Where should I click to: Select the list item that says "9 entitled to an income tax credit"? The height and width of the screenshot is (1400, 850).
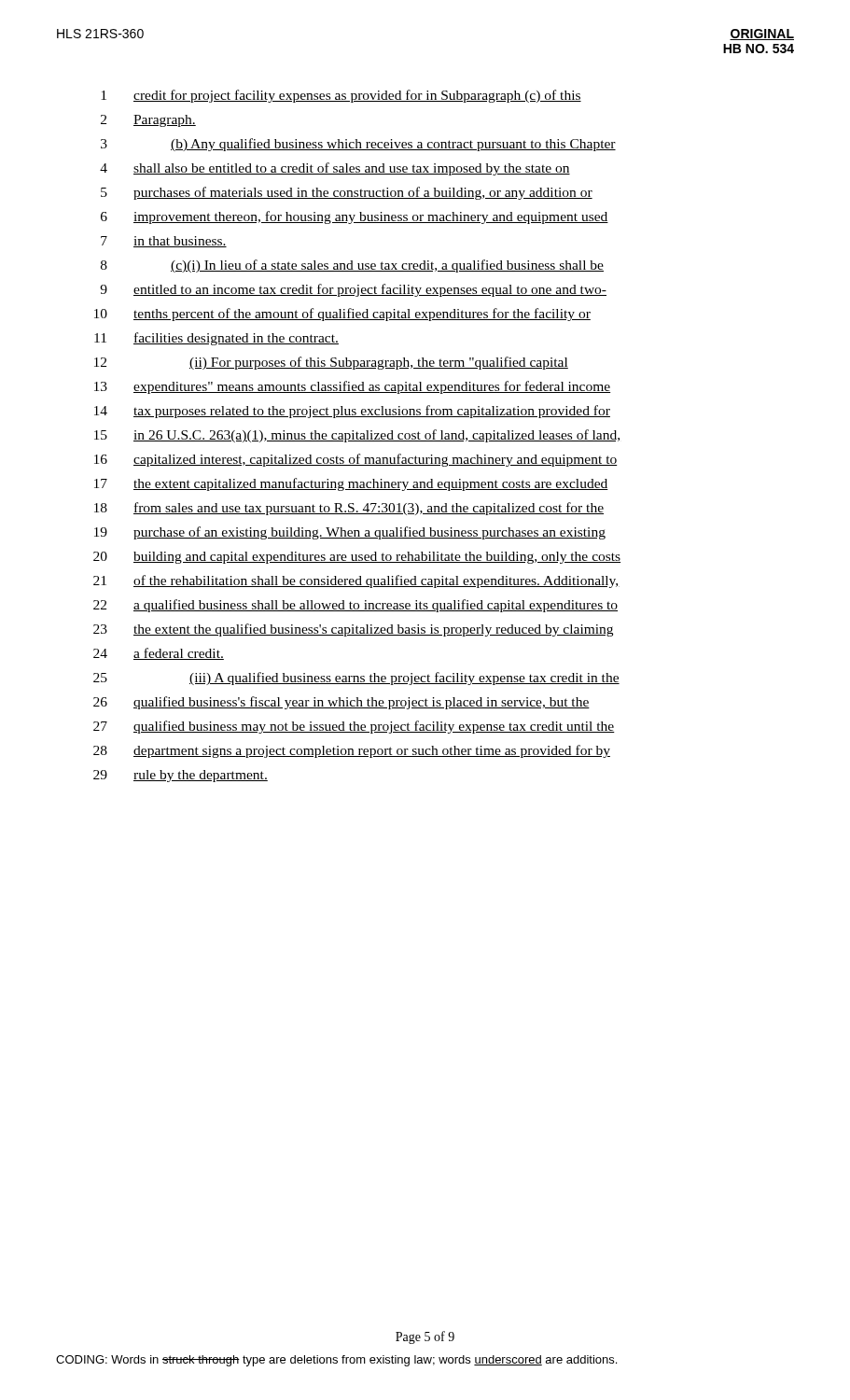click(425, 290)
